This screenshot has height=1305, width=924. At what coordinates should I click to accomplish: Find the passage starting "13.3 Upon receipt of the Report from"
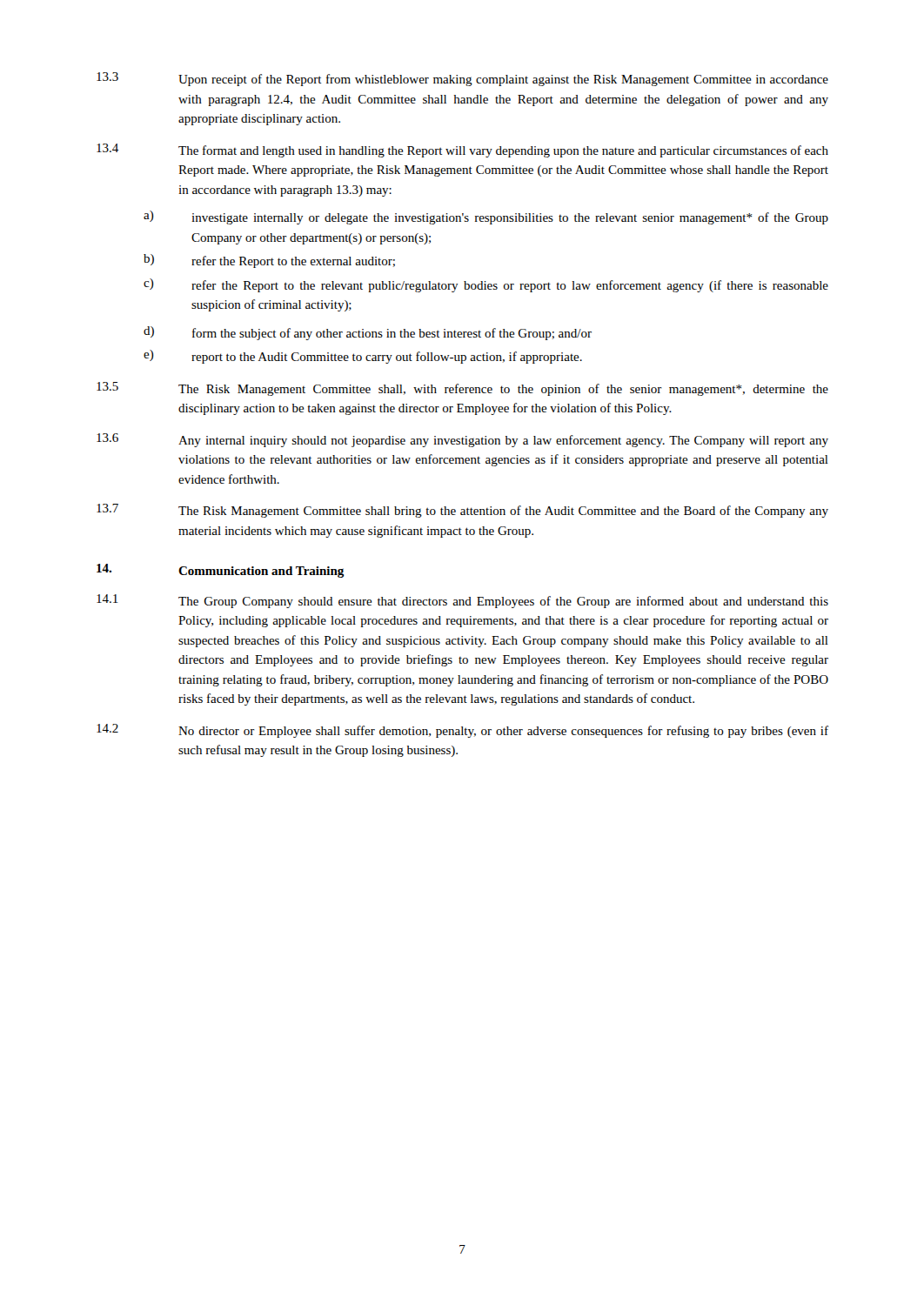462,99
